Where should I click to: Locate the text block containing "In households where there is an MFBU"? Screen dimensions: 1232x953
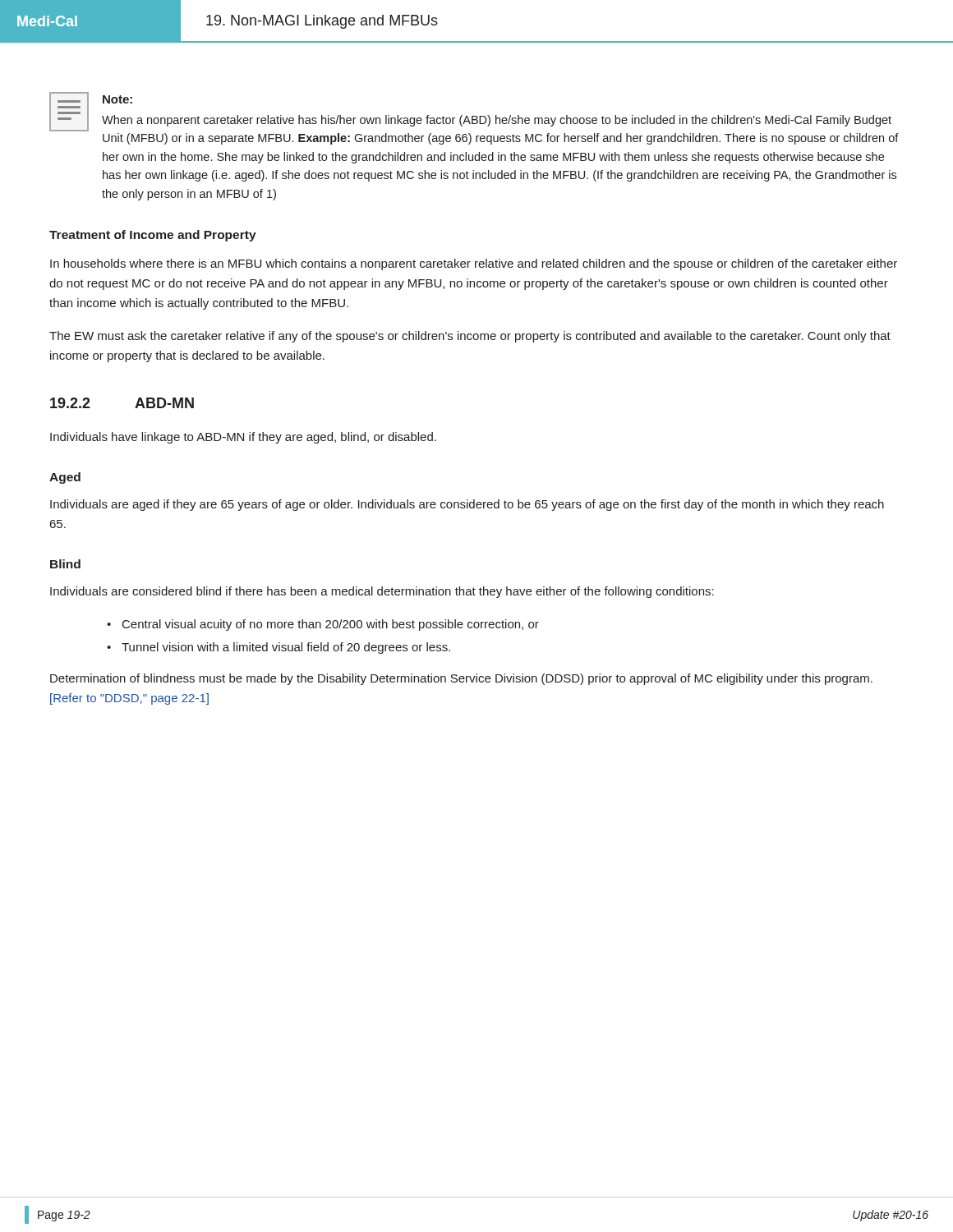[473, 283]
